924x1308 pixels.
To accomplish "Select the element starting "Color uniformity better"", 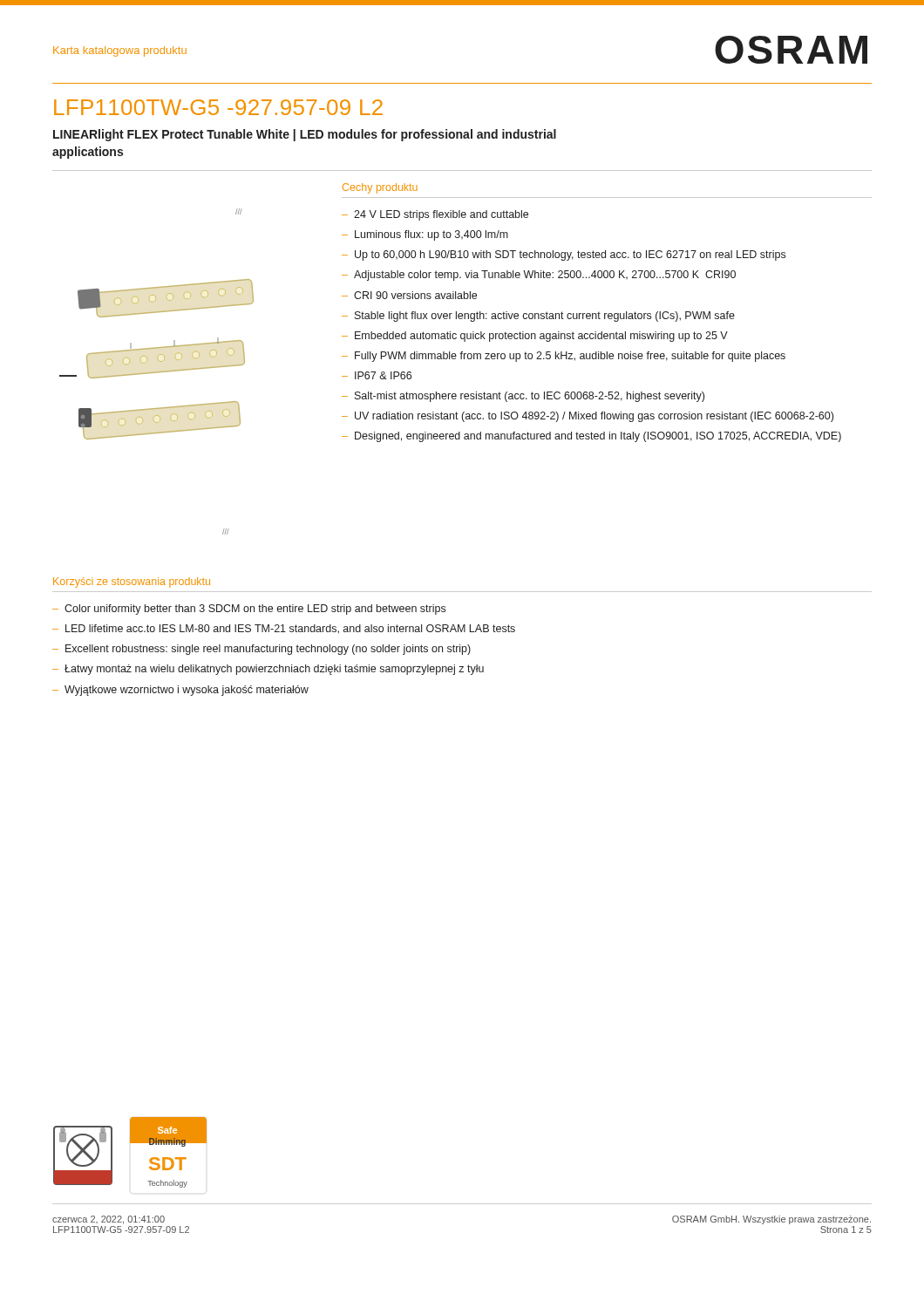I will (x=255, y=609).
